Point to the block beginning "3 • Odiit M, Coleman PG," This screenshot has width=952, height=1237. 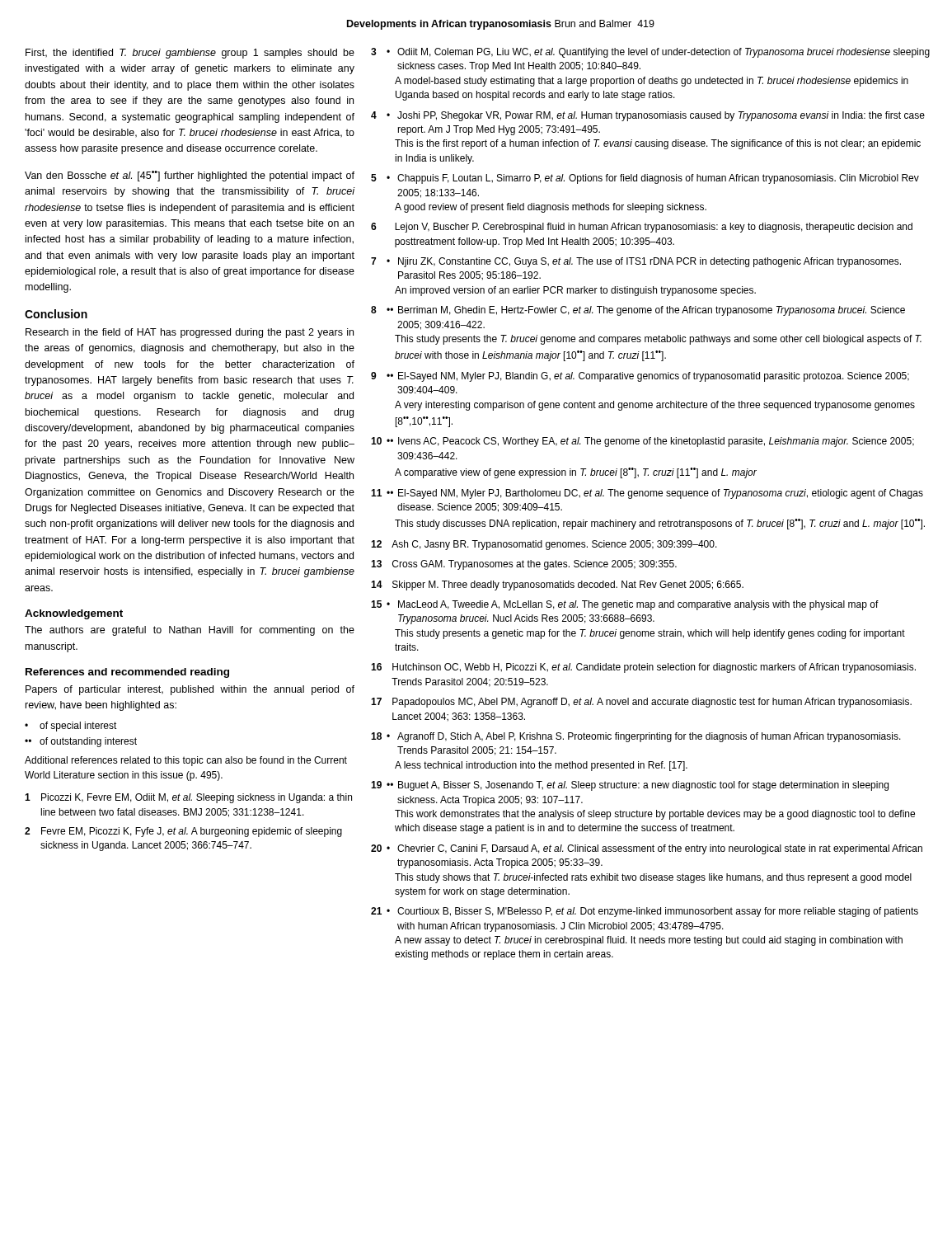651,74
